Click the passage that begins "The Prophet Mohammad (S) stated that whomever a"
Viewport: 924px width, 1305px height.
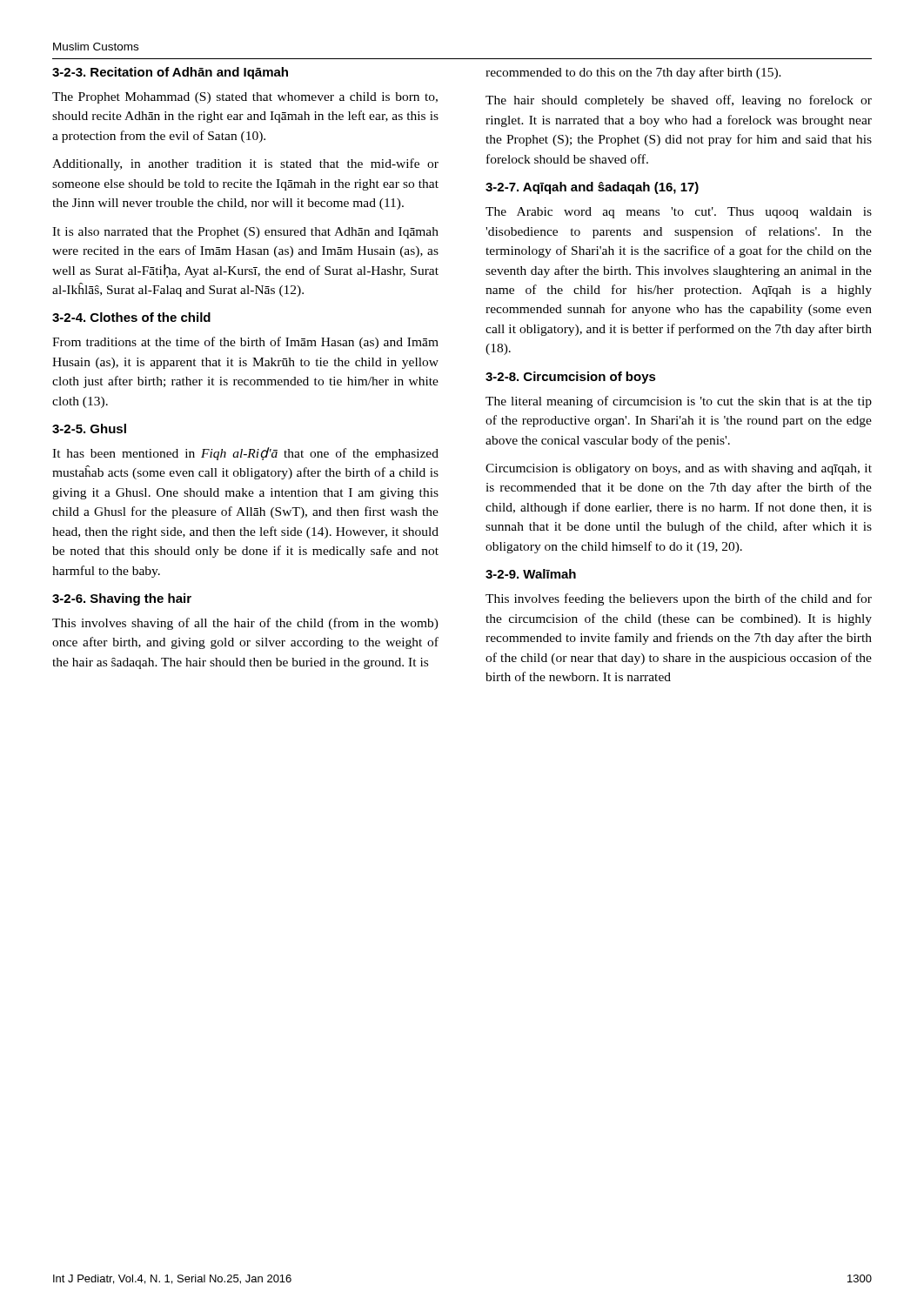pyautogui.click(x=245, y=115)
